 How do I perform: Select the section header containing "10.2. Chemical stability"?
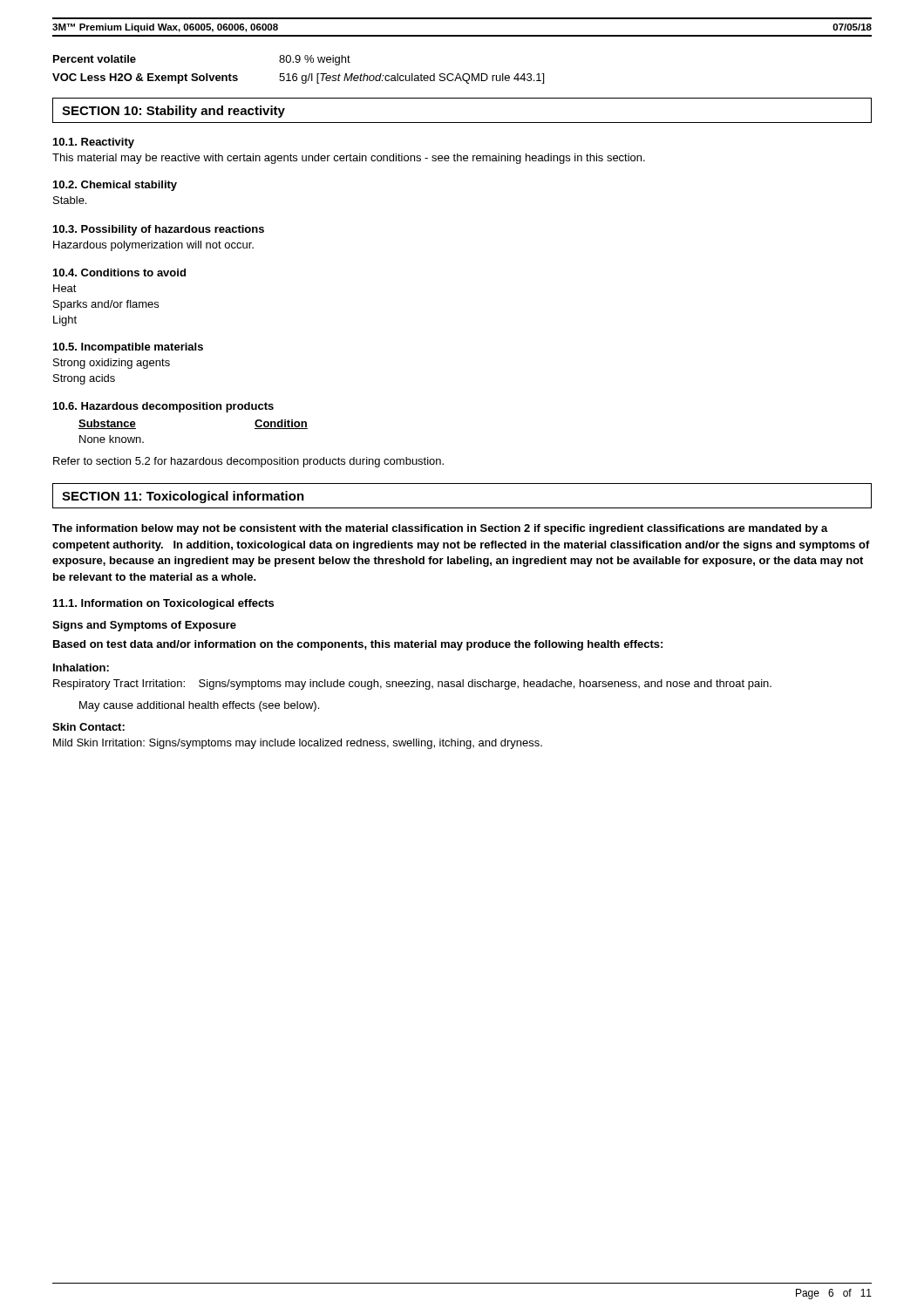pos(115,185)
